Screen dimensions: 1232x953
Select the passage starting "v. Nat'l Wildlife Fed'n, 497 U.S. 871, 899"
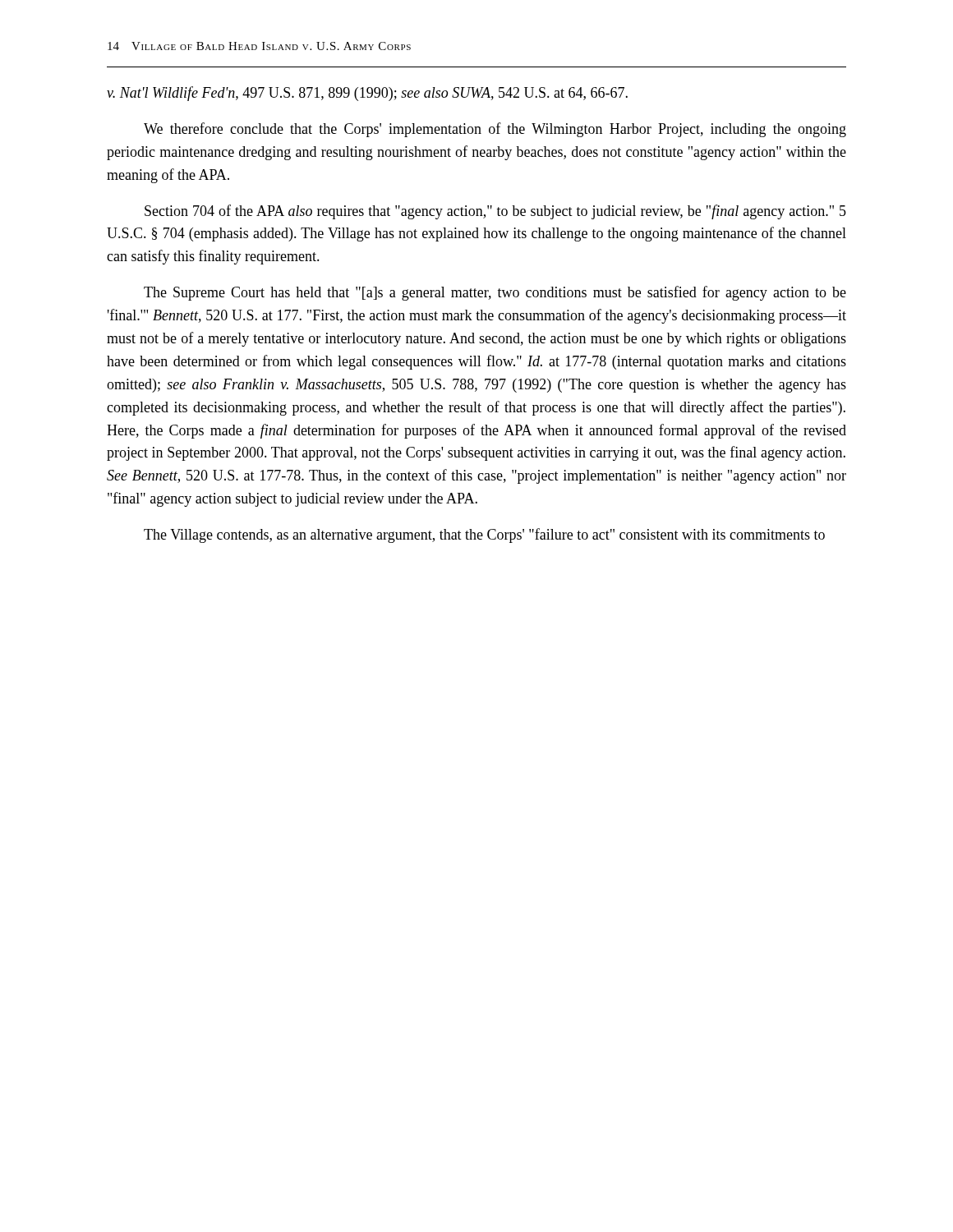[x=368, y=93]
